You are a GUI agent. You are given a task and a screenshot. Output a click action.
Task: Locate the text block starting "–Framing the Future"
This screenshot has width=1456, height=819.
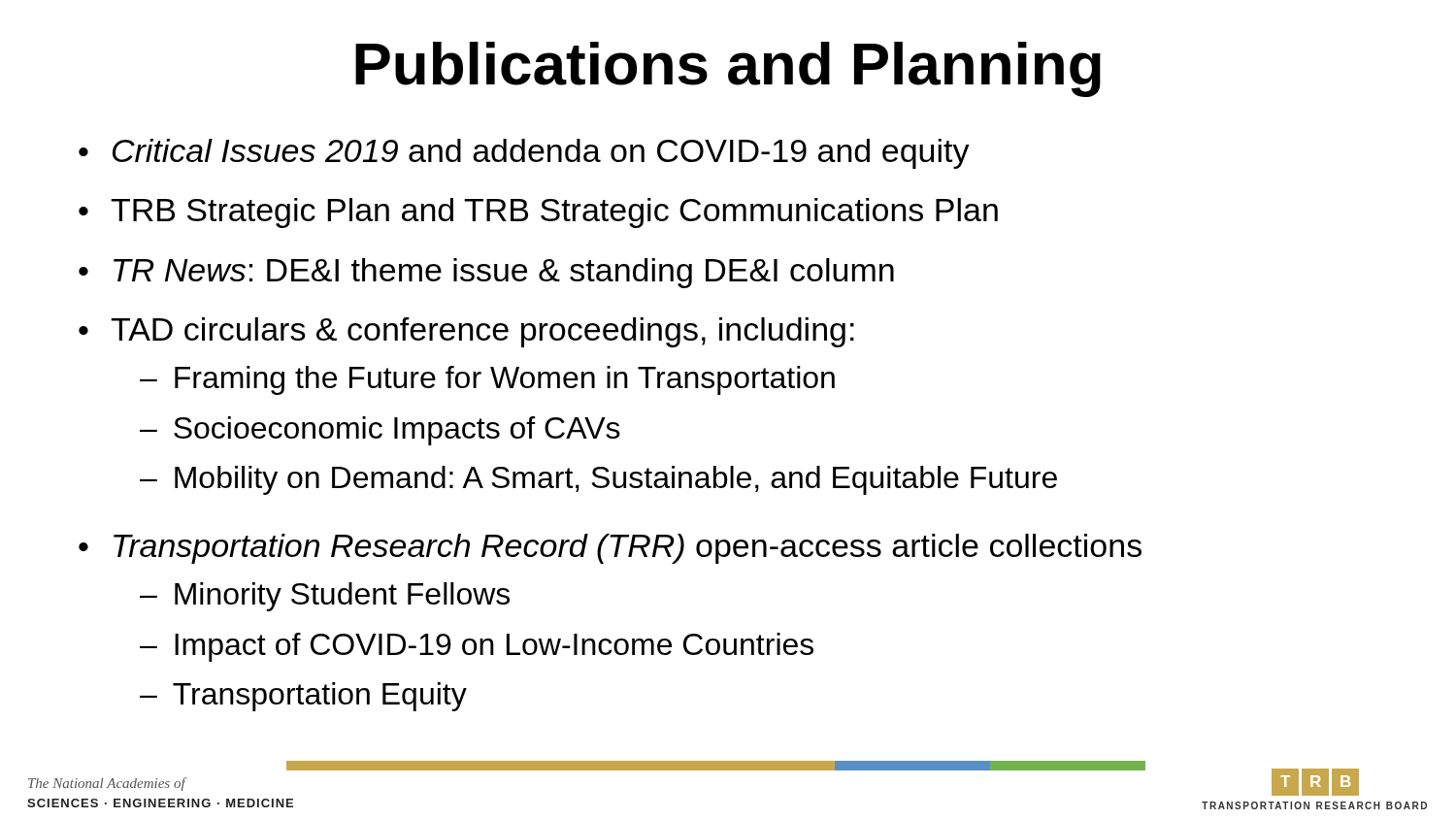pyautogui.click(x=488, y=378)
